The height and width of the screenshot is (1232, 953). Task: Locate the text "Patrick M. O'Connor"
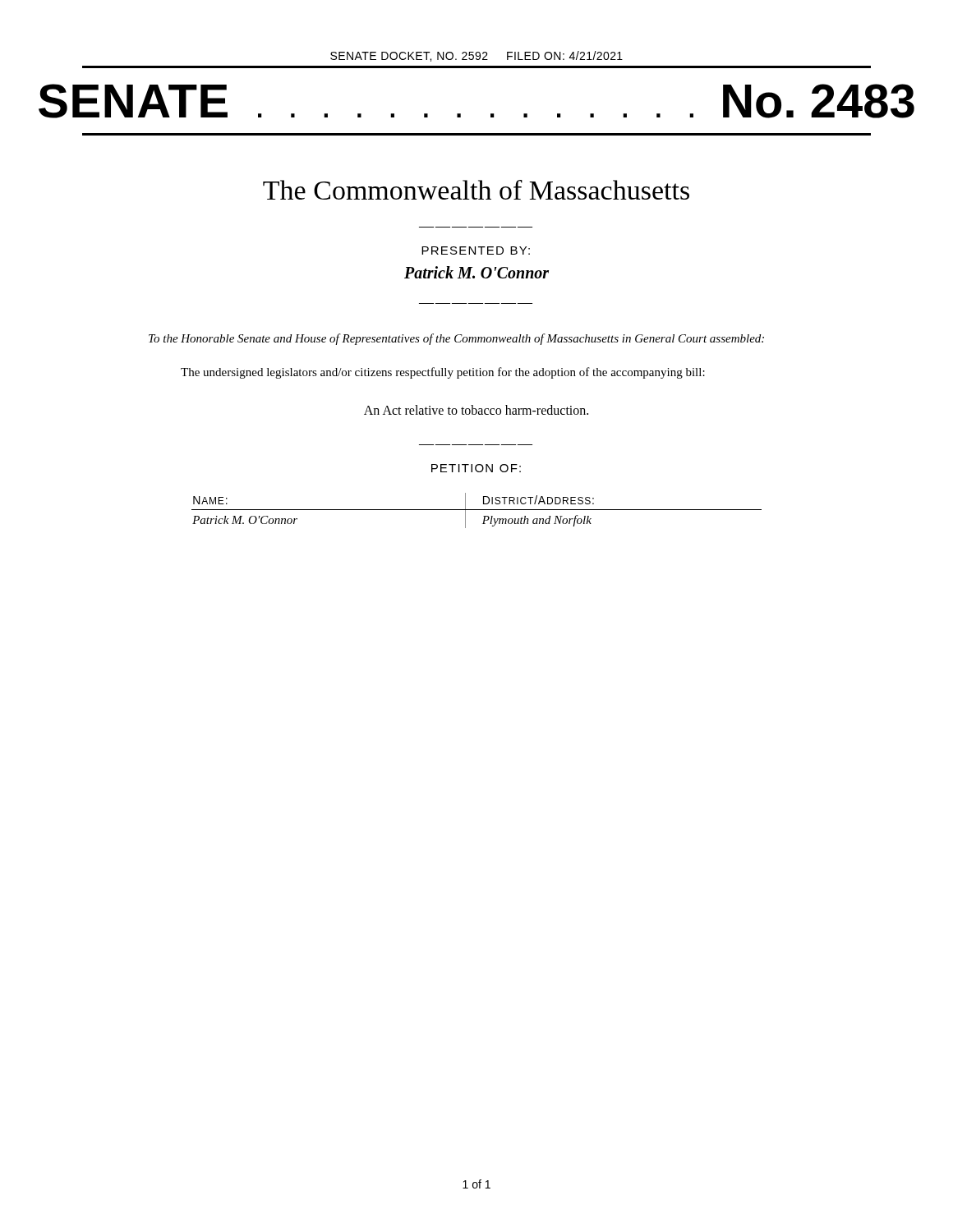point(476,273)
